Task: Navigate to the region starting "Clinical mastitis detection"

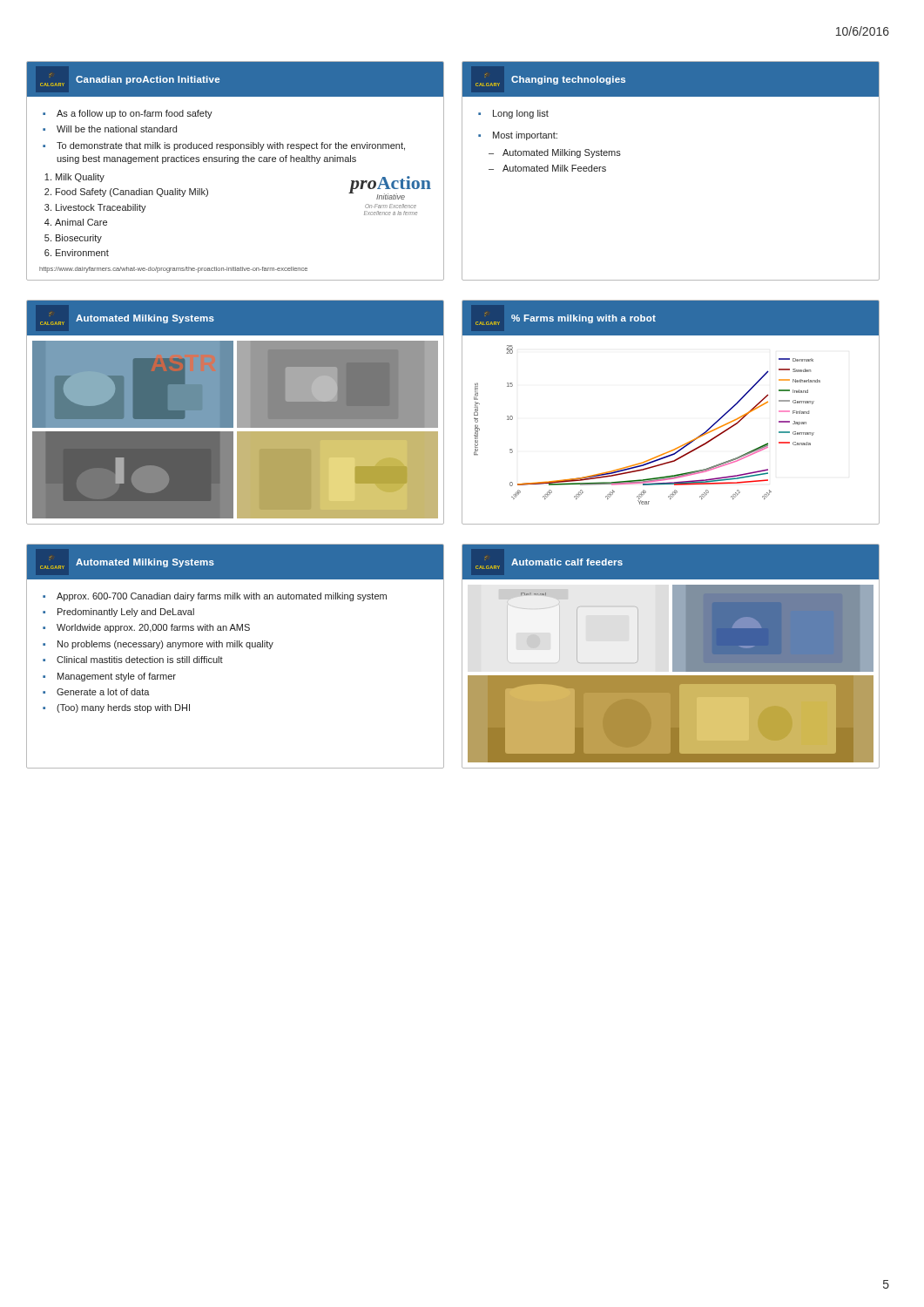Action: pyautogui.click(x=140, y=660)
